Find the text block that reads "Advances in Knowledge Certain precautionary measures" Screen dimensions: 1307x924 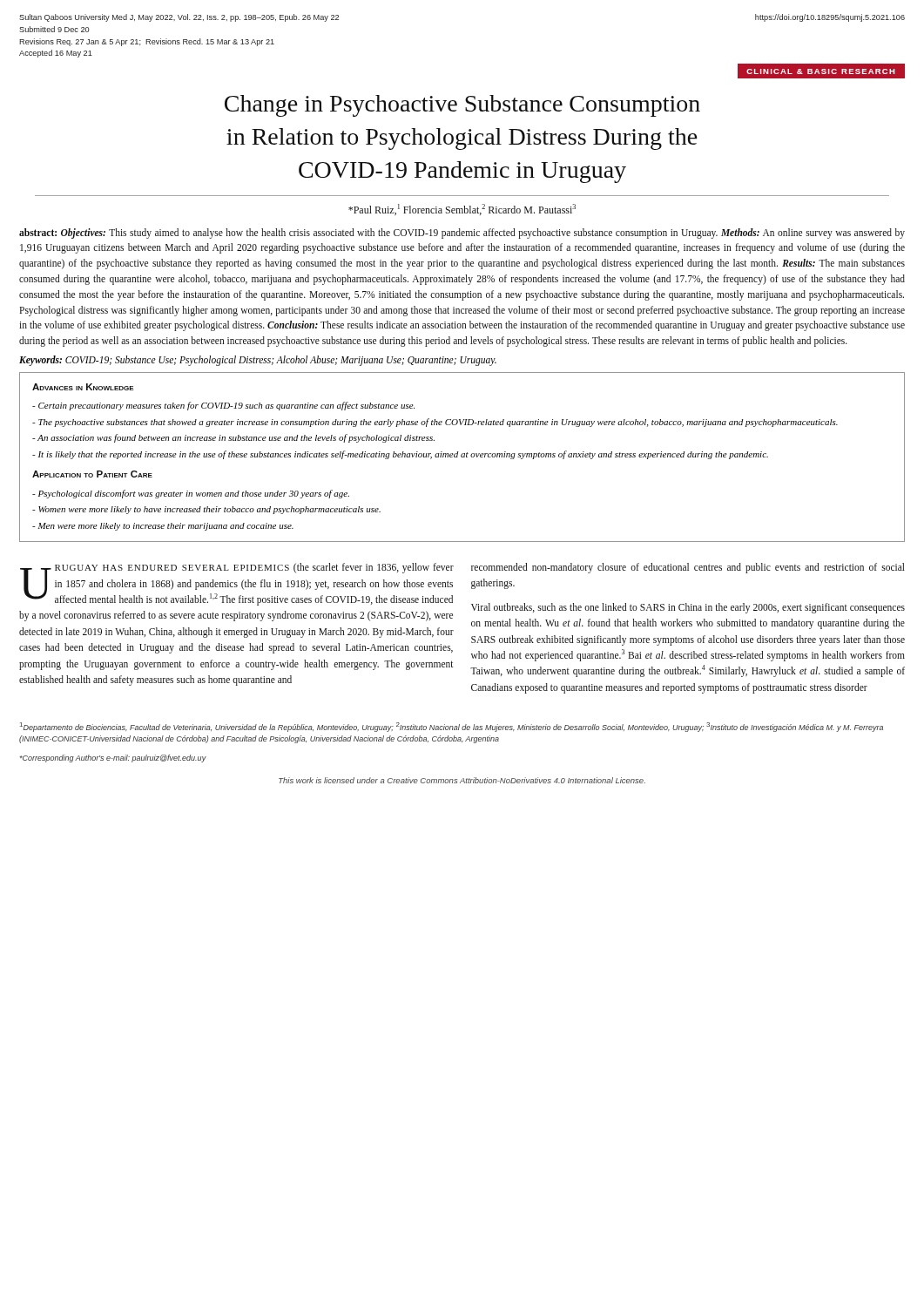tap(462, 456)
